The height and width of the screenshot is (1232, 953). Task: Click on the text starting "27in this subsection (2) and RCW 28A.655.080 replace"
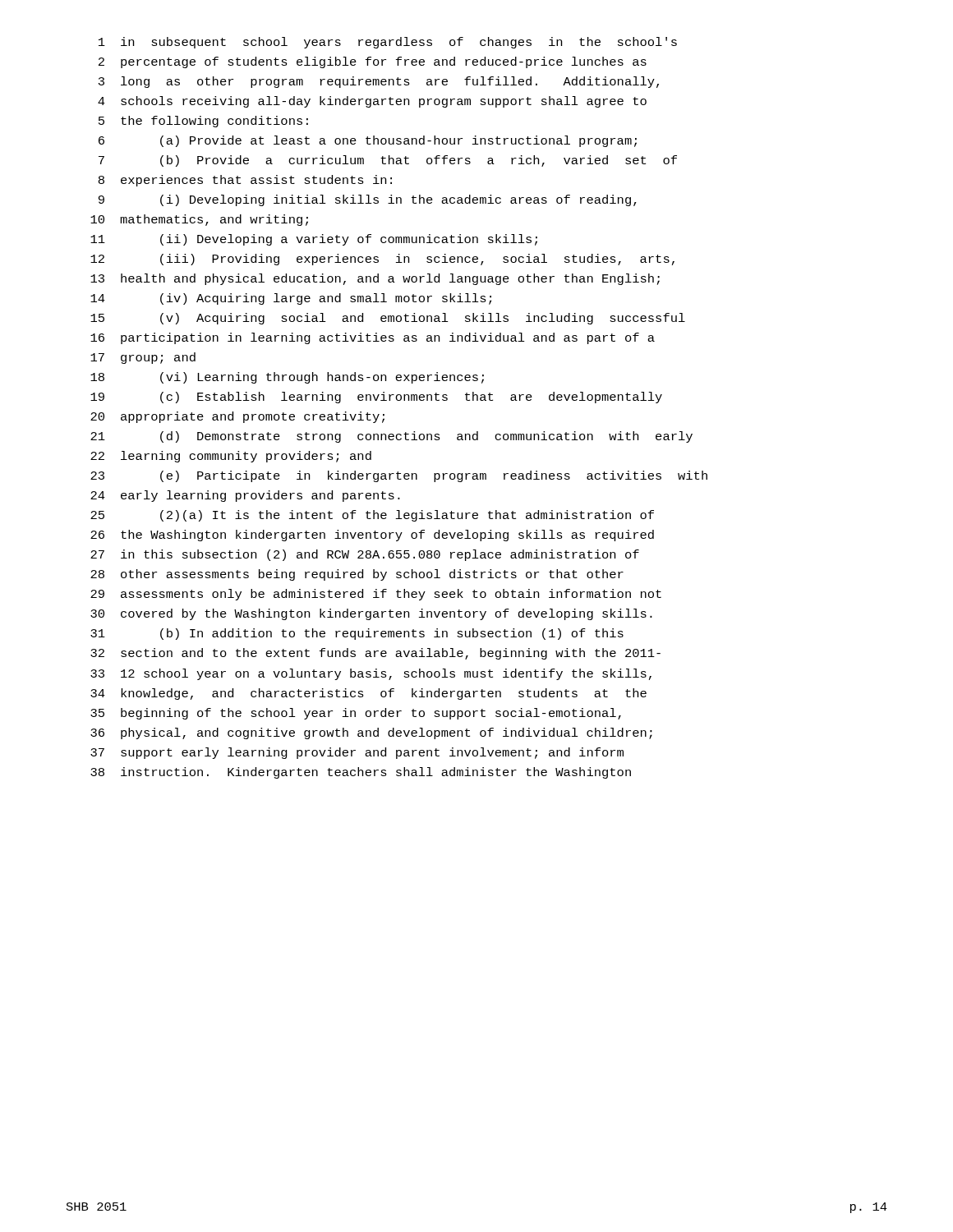(353, 556)
